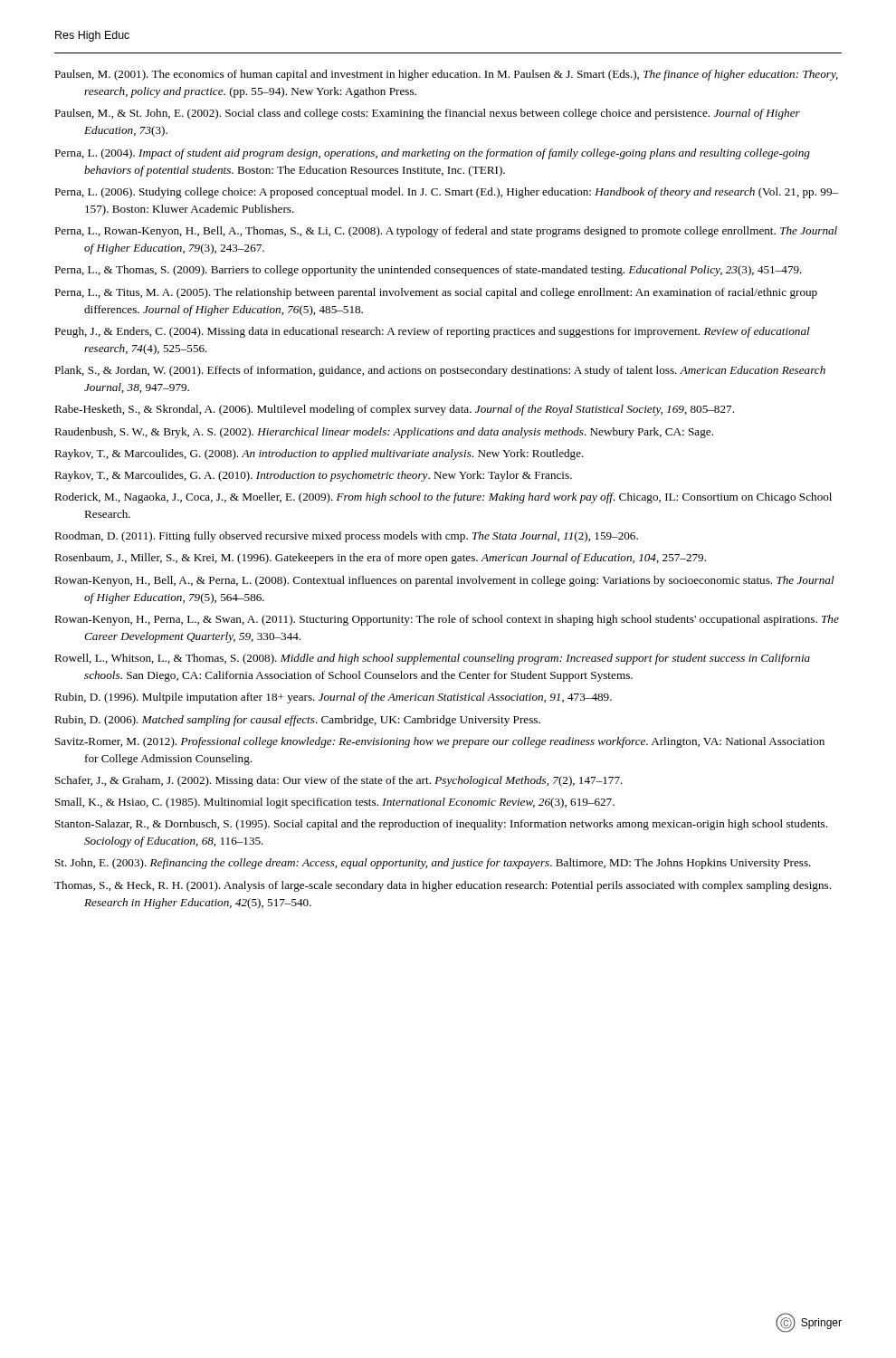
Task: Locate the passage starting "Perna, L. (2004). Impact of"
Action: pyautogui.click(x=432, y=161)
